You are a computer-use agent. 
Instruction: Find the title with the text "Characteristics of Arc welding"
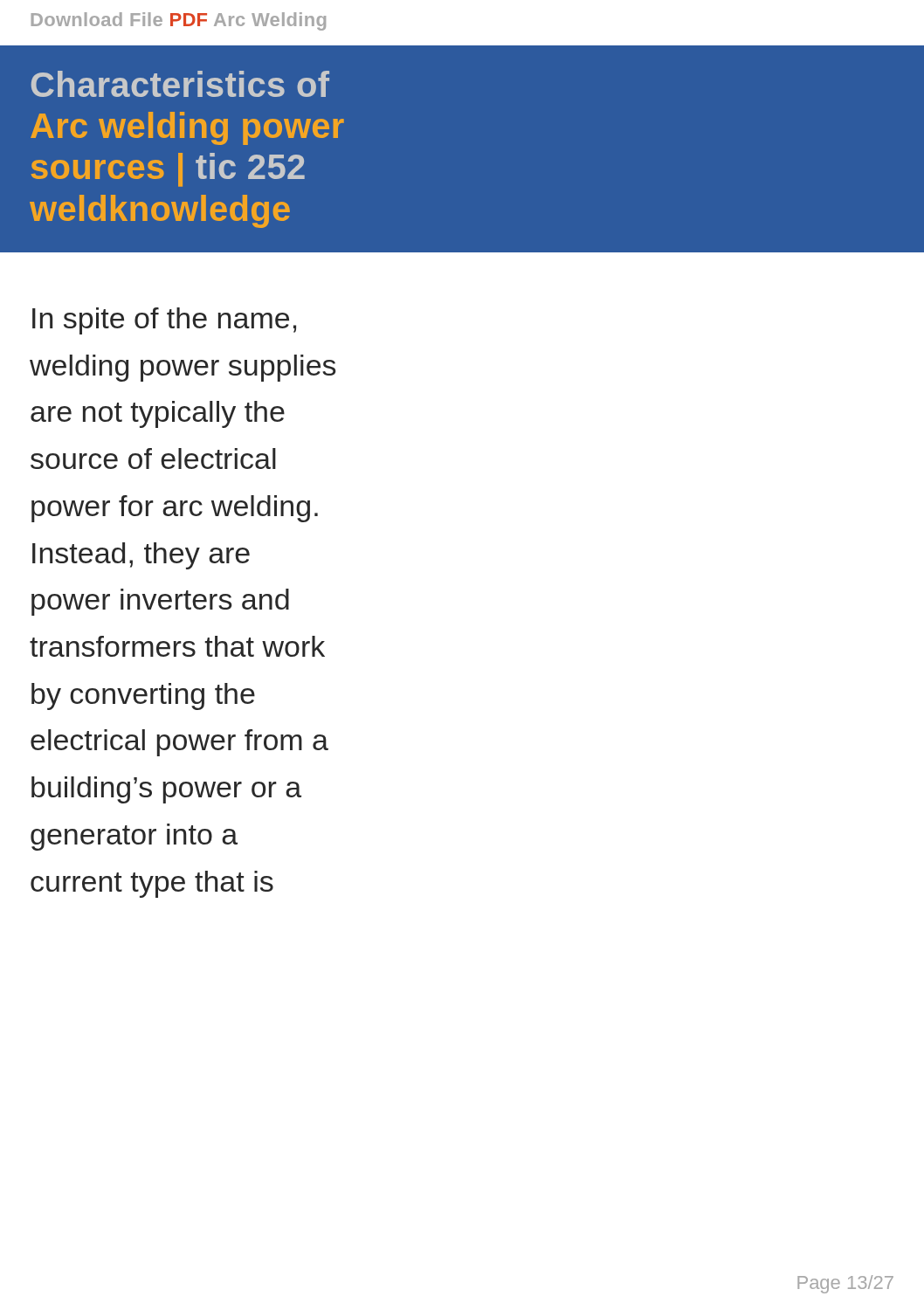point(180,84)
